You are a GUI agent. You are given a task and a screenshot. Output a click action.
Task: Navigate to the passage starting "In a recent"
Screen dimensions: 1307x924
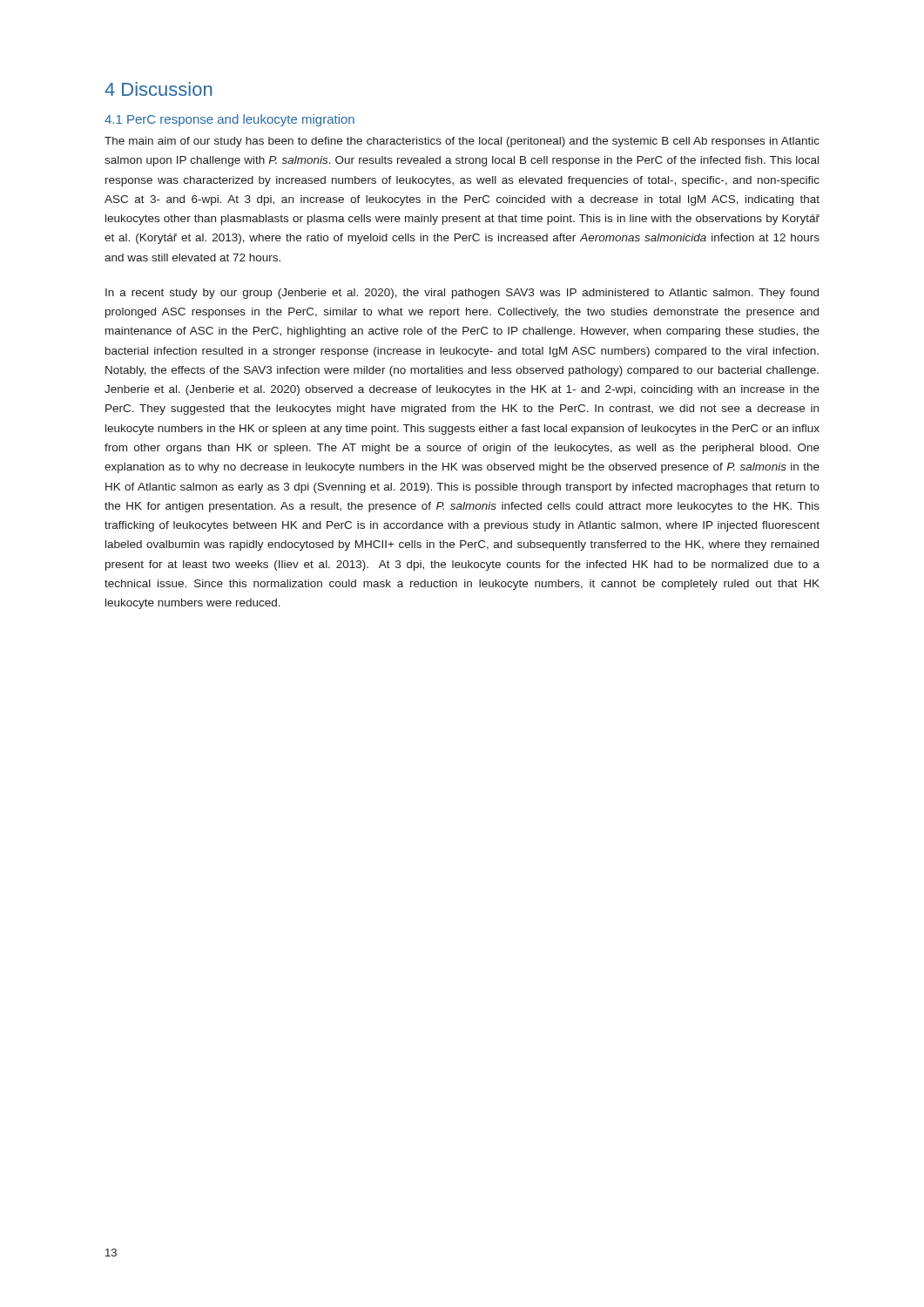click(x=462, y=447)
